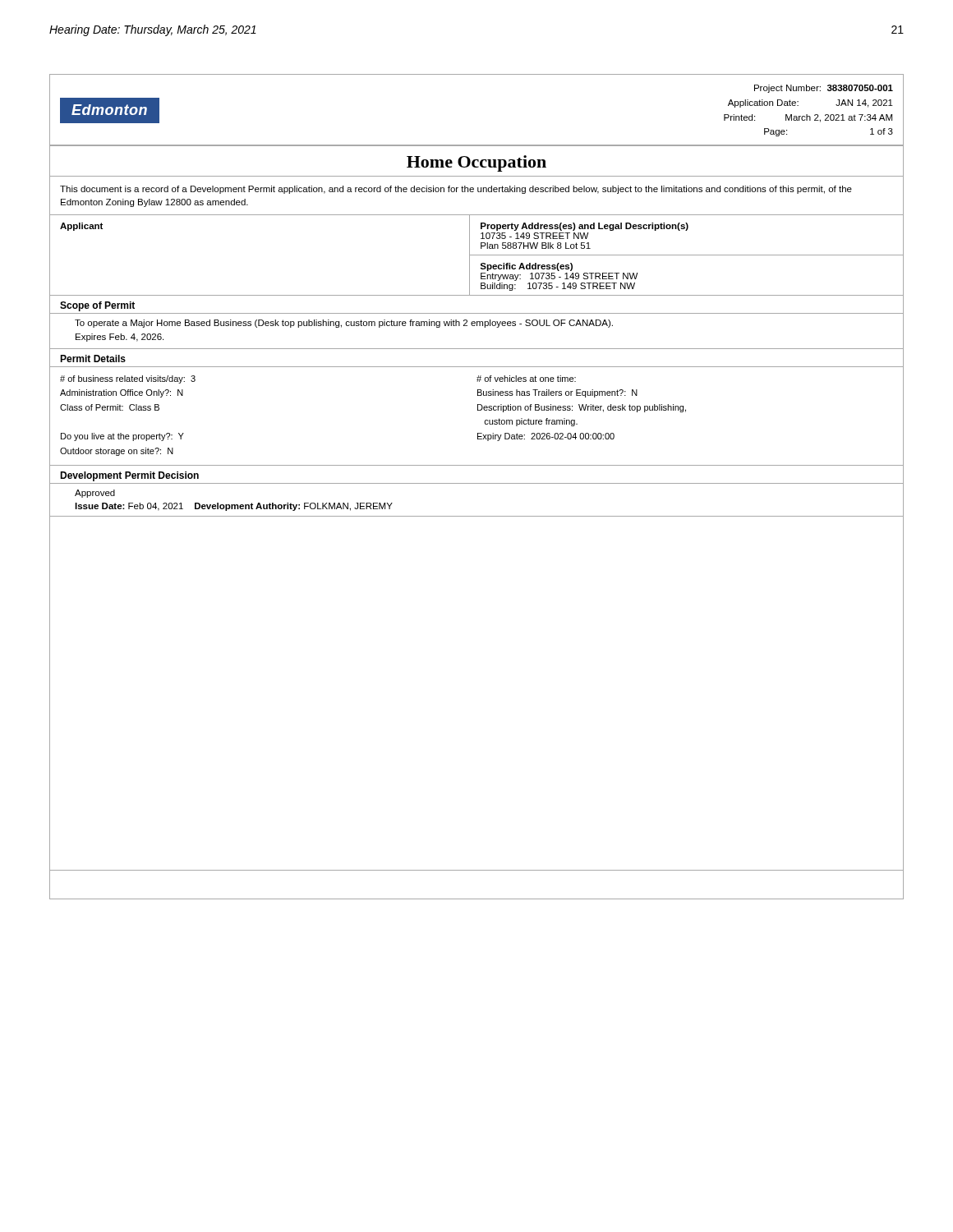Image resolution: width=953 pixels, height=1232 pixels.
Task: Click on the section header containing "Development Permit Decision"
Action: [x=130, y=476]
